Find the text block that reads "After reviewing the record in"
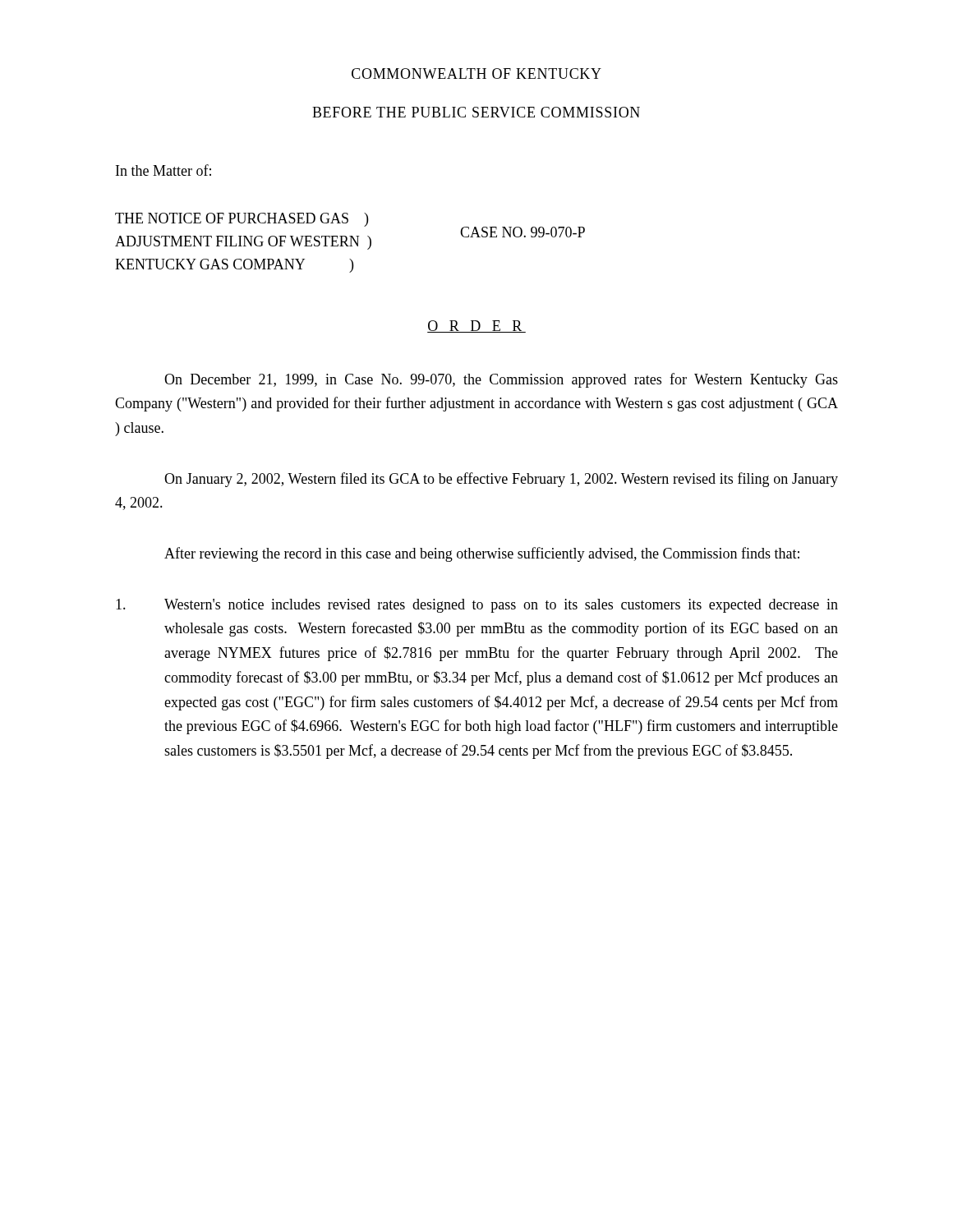 pyautogui.click(x=482, y=554)
